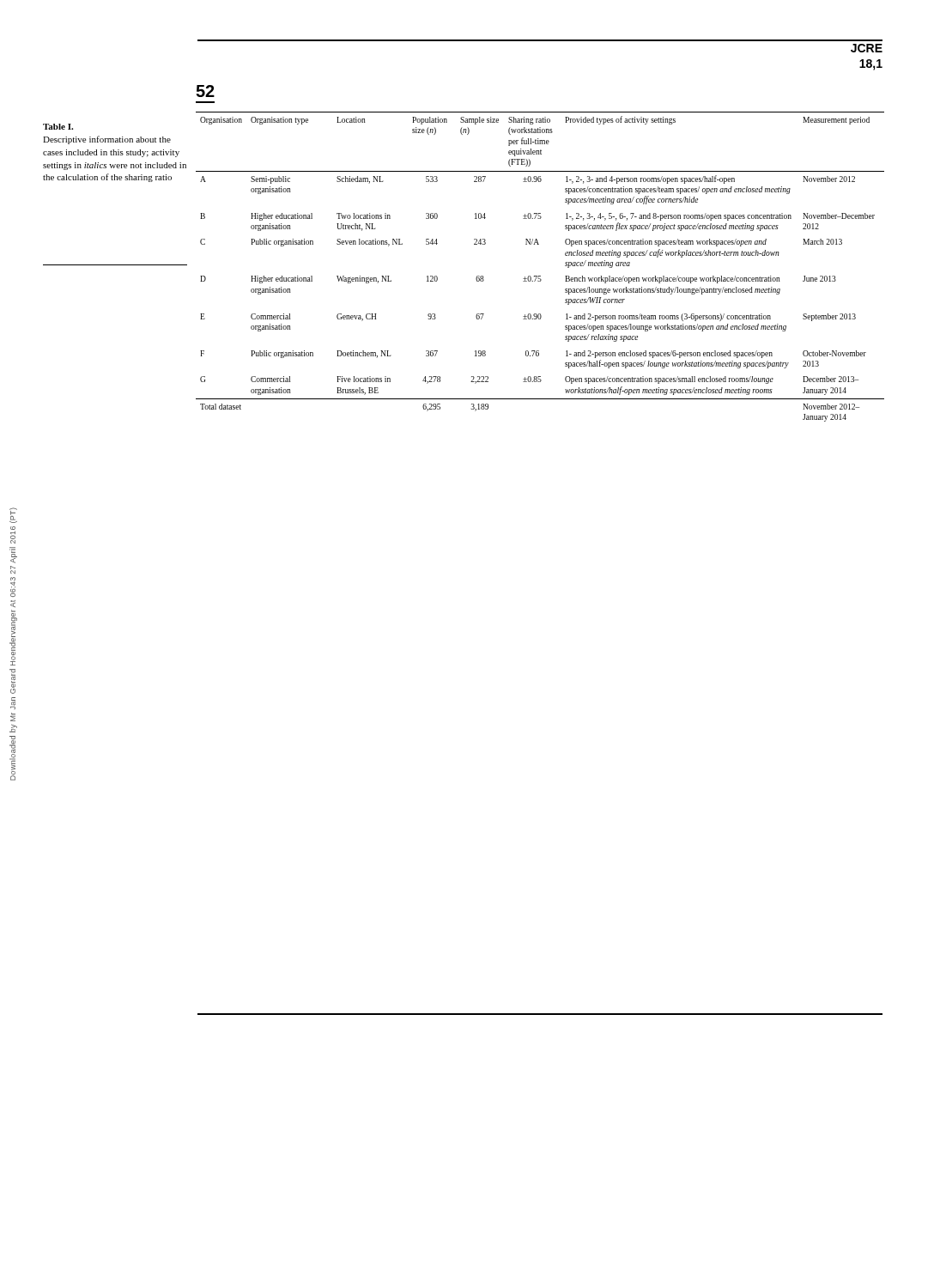Click on the element starting "Table I. Descriptive information"
The image size is (934, 1288).
115,152
